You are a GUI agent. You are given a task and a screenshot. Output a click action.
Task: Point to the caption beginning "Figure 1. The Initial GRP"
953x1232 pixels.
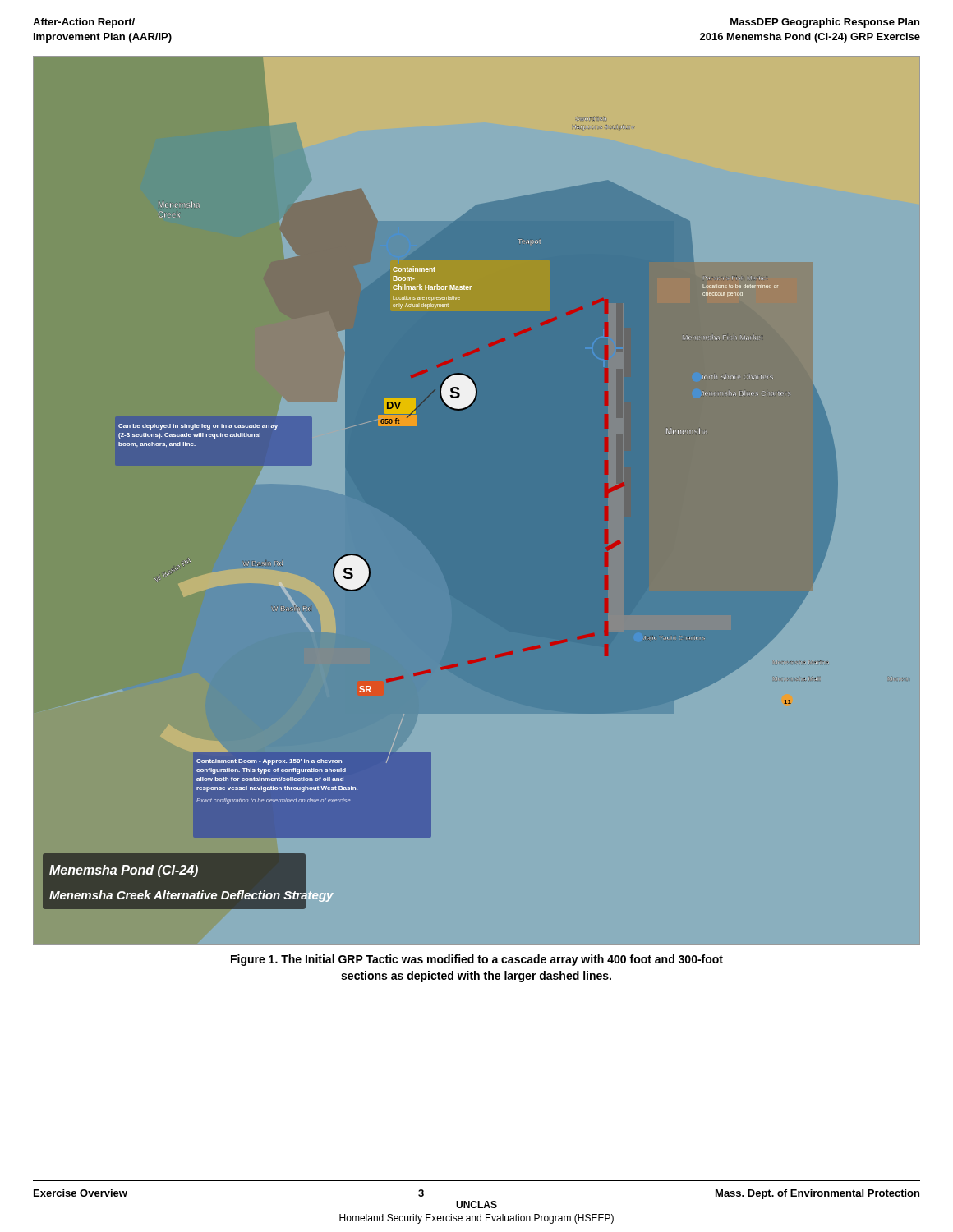tap(476, 968)
